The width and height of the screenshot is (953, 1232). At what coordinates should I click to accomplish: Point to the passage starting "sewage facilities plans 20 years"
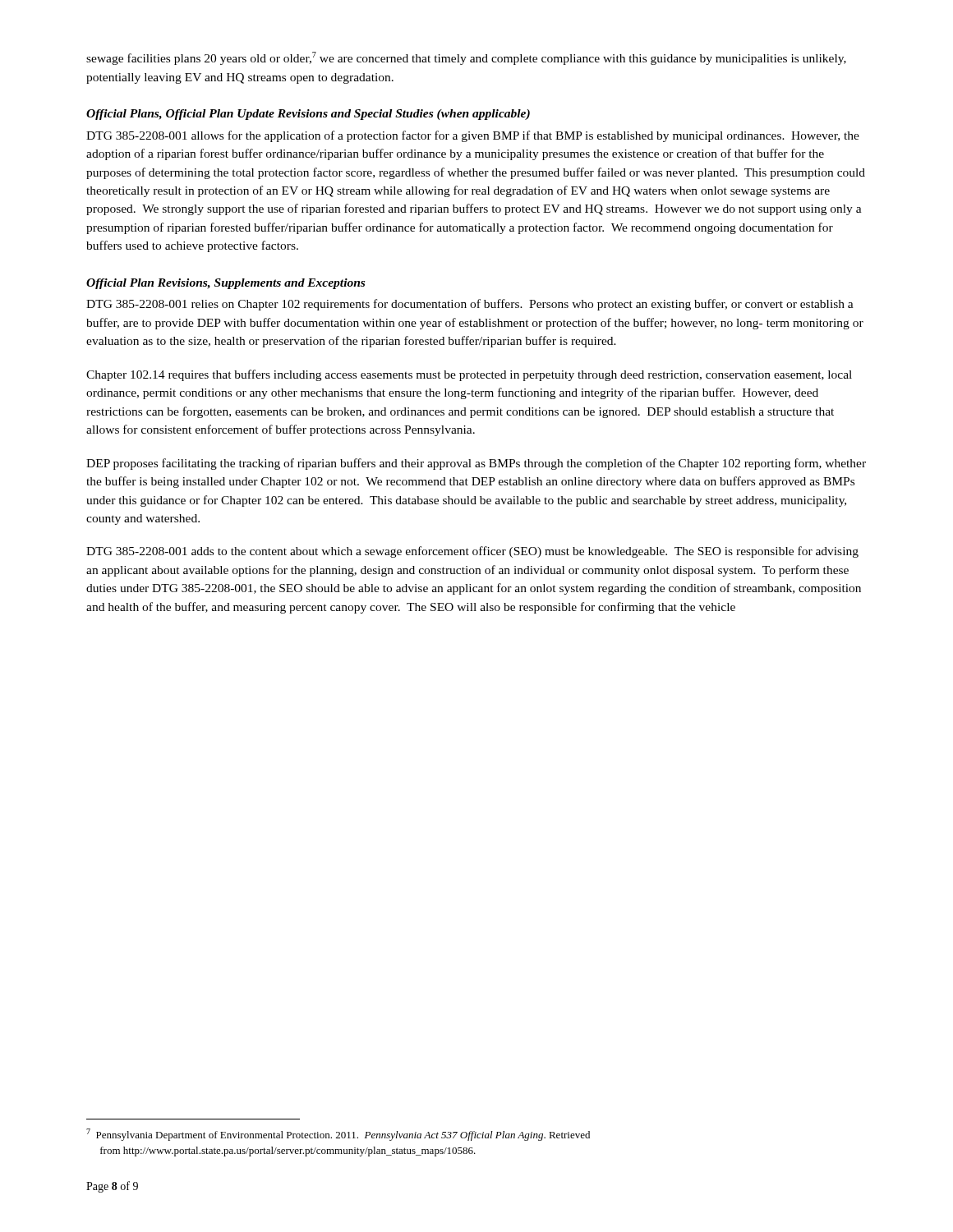[x=466, y=67]
